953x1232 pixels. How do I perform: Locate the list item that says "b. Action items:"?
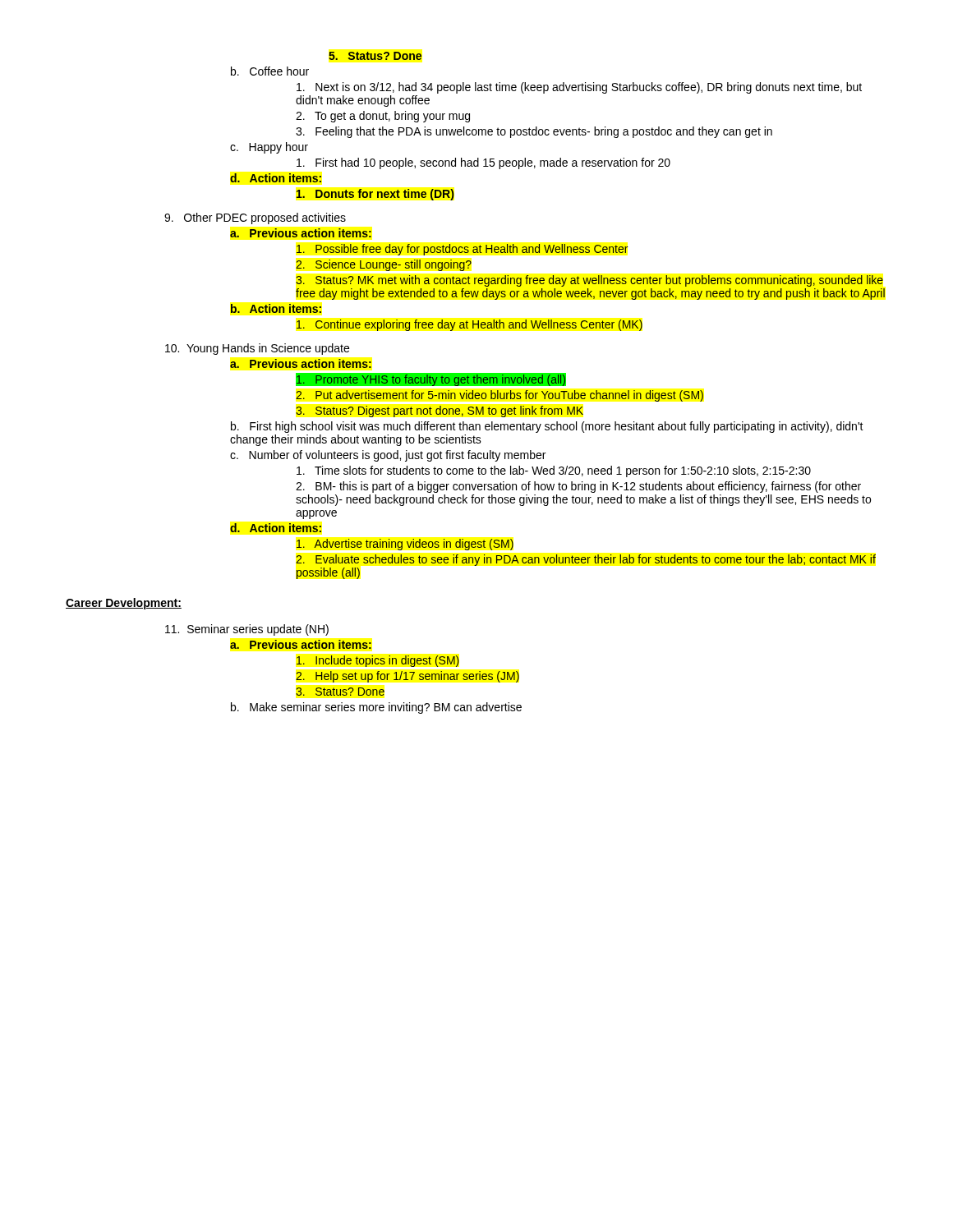[x=276, y=309]
